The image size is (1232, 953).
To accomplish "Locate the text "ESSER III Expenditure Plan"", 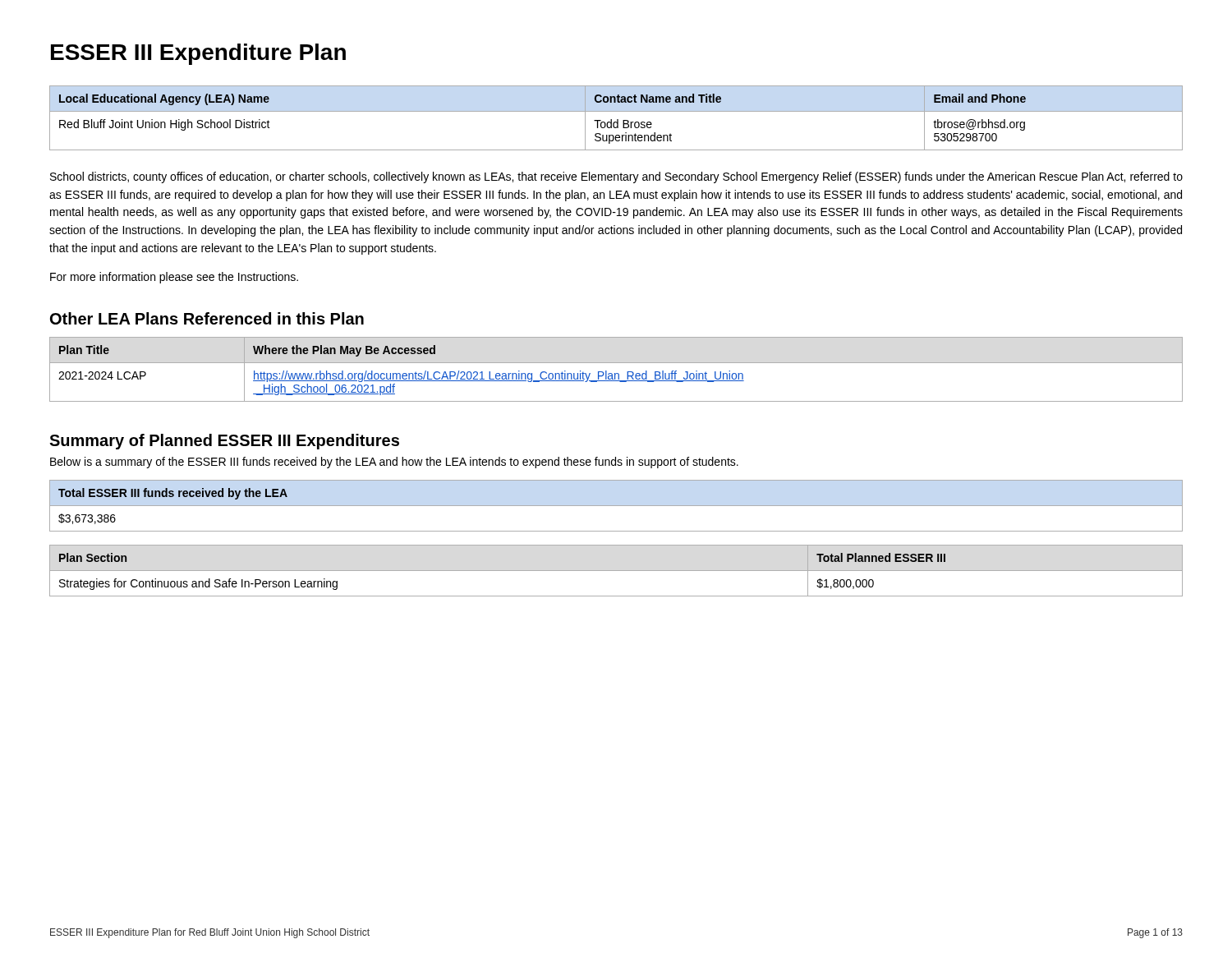I will click(x=198, y=54).
